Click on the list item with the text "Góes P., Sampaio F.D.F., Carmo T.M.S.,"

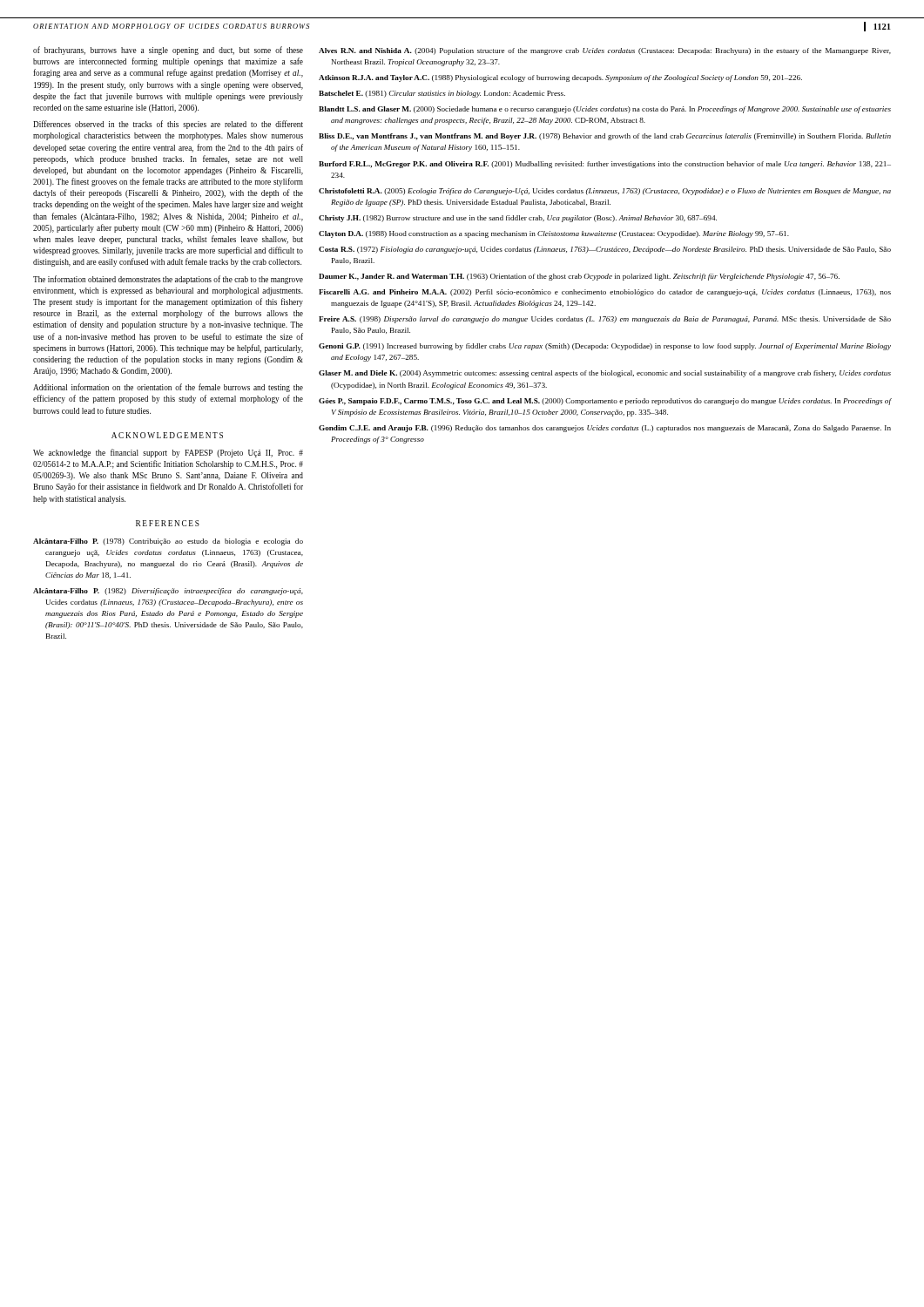tap(605, 406)
